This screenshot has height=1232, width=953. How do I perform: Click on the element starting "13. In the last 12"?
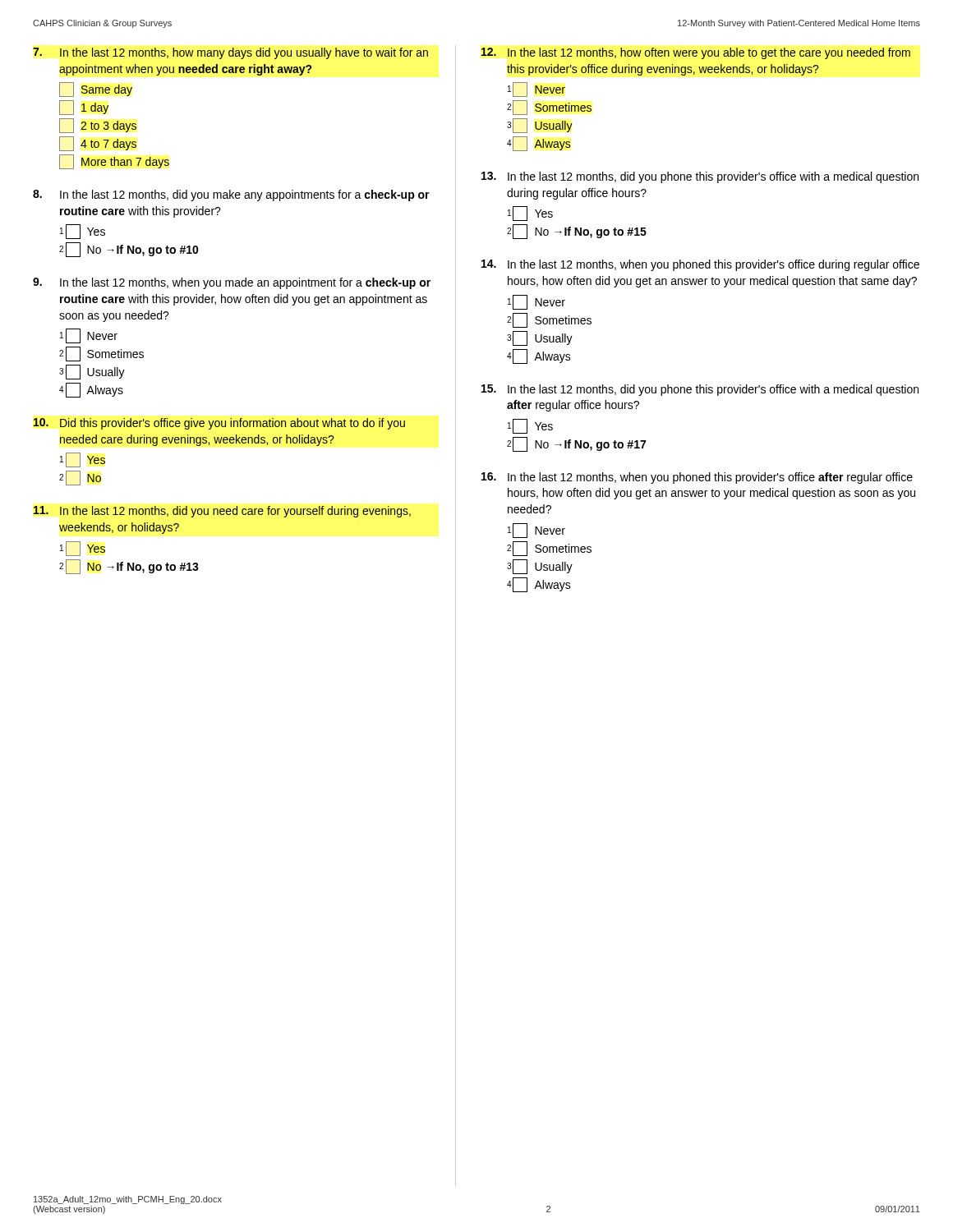click(x=700, y=177)
